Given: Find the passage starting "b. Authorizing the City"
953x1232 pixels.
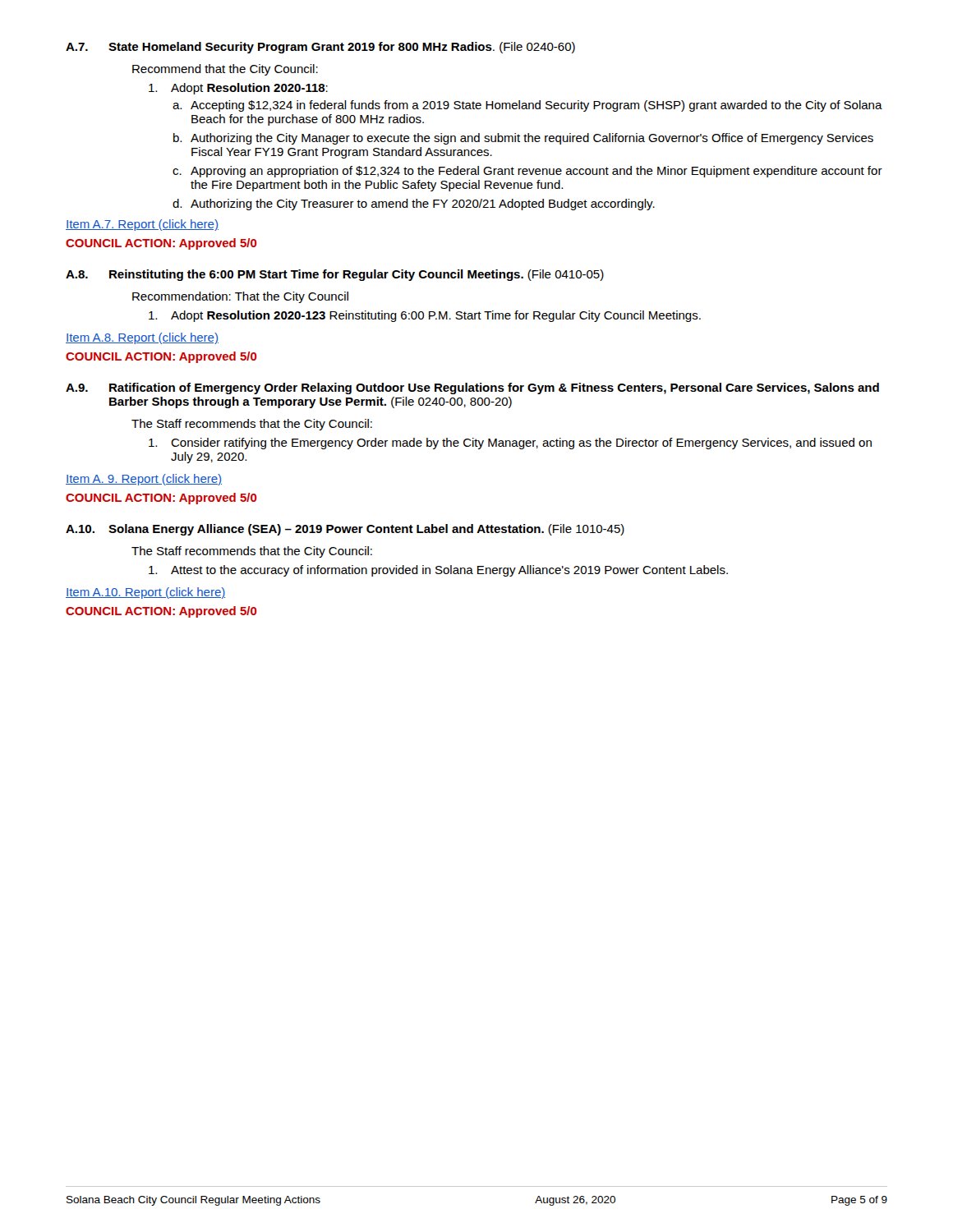Looking at the screenshot, I should [530, 145].
